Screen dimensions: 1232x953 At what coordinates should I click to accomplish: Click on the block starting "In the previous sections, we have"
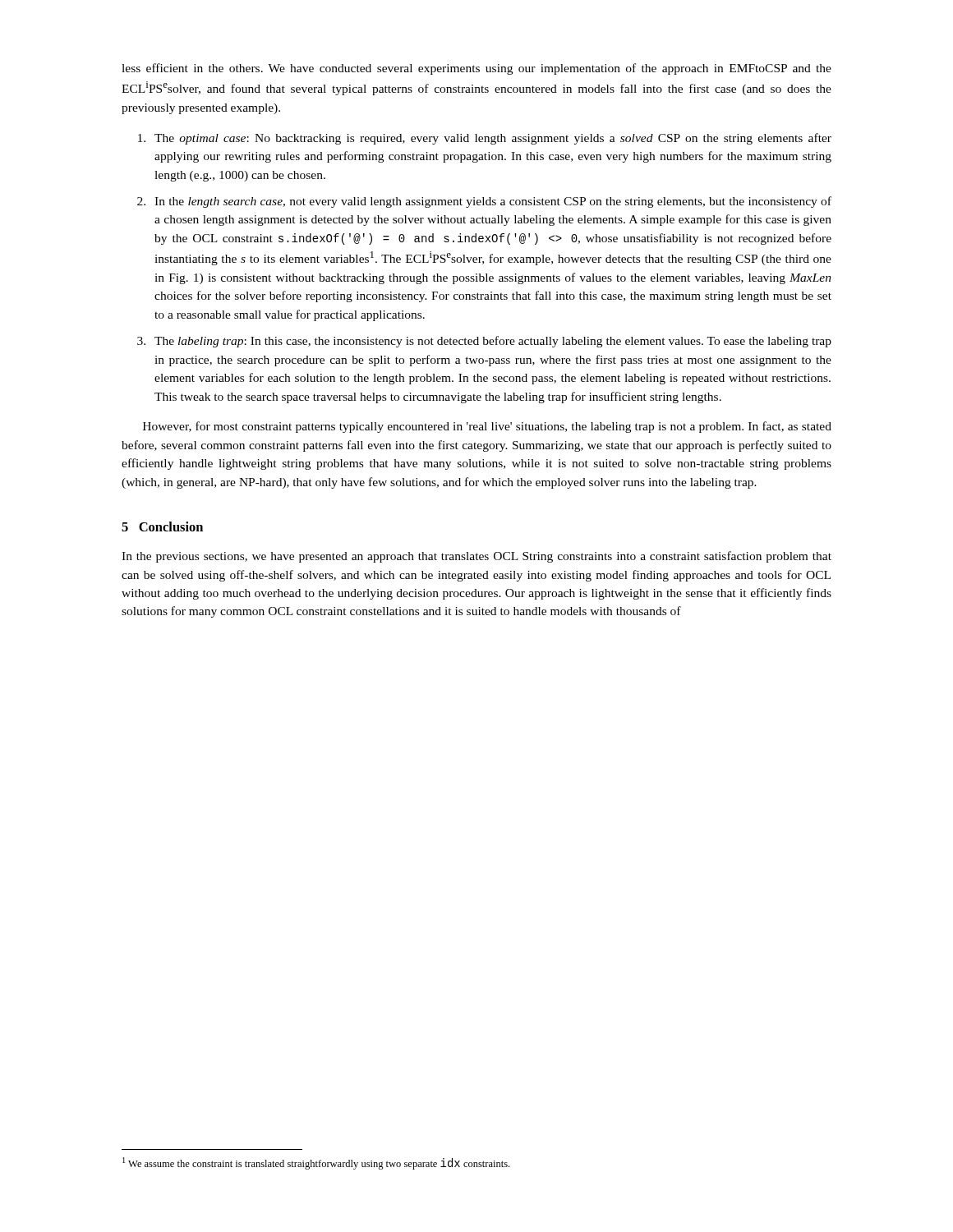(x=476, y=583)
